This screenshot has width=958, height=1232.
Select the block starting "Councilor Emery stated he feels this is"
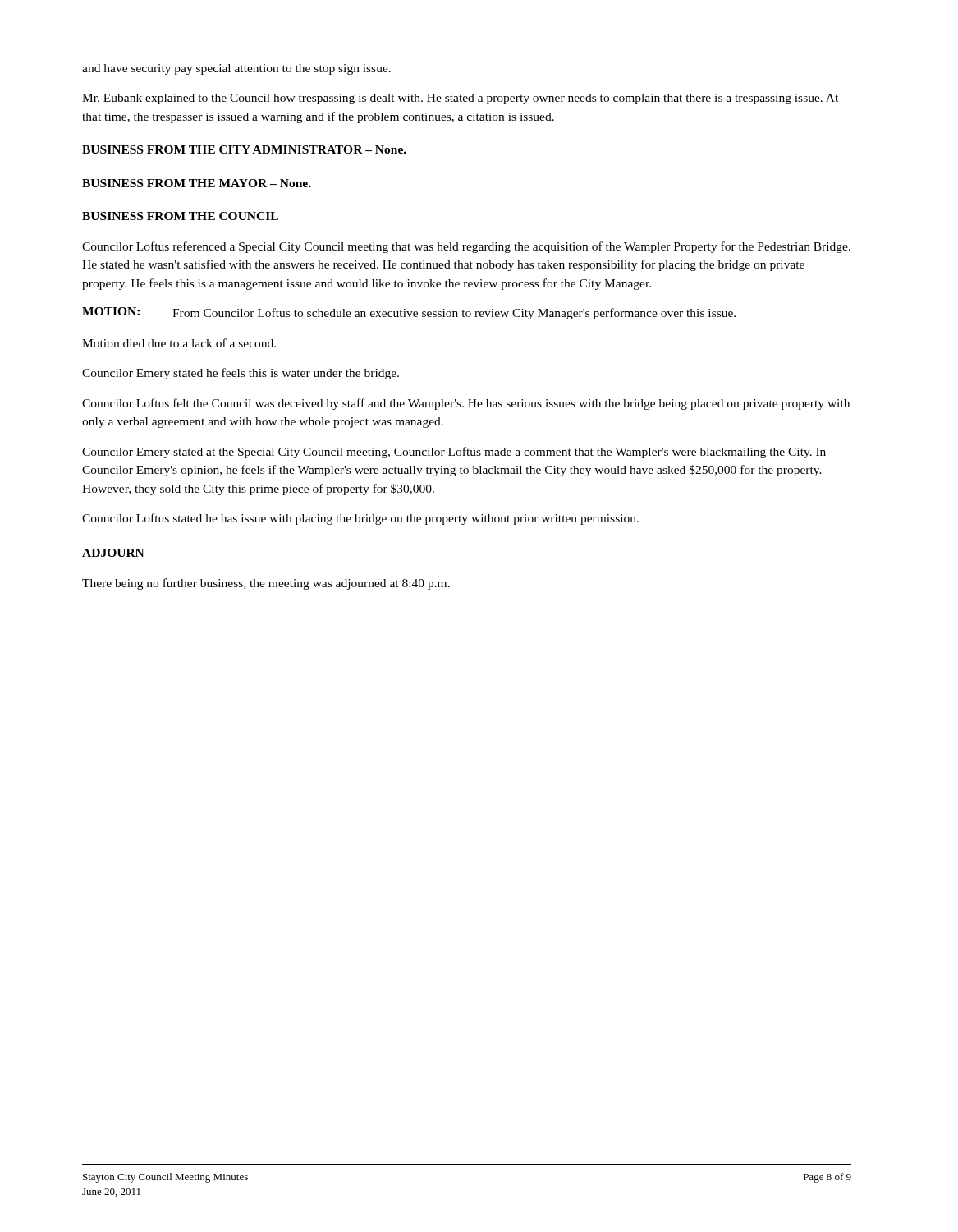pyautogui.click(x=241, y=374)
